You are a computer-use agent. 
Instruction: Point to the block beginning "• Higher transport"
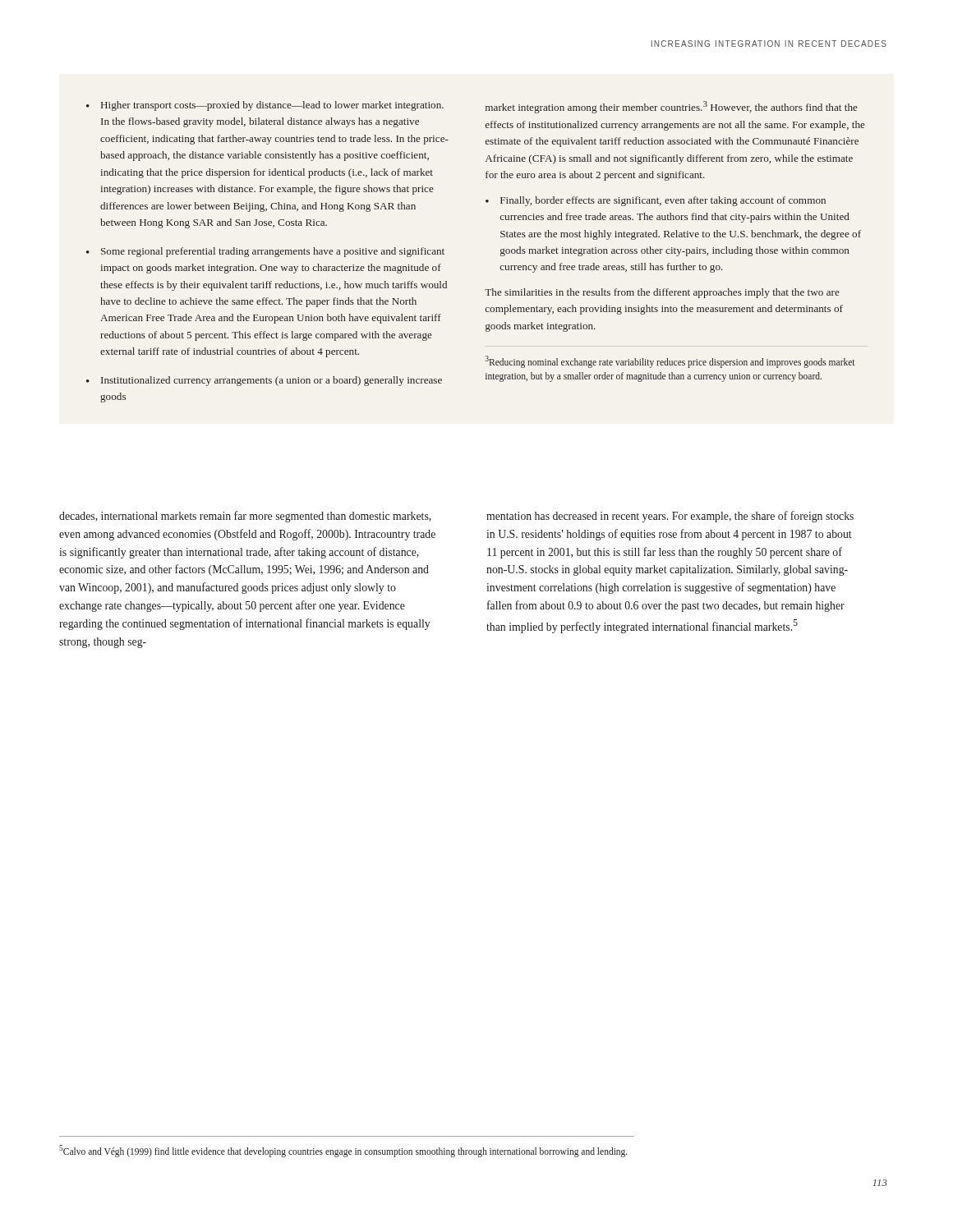[x=270, y=164]
